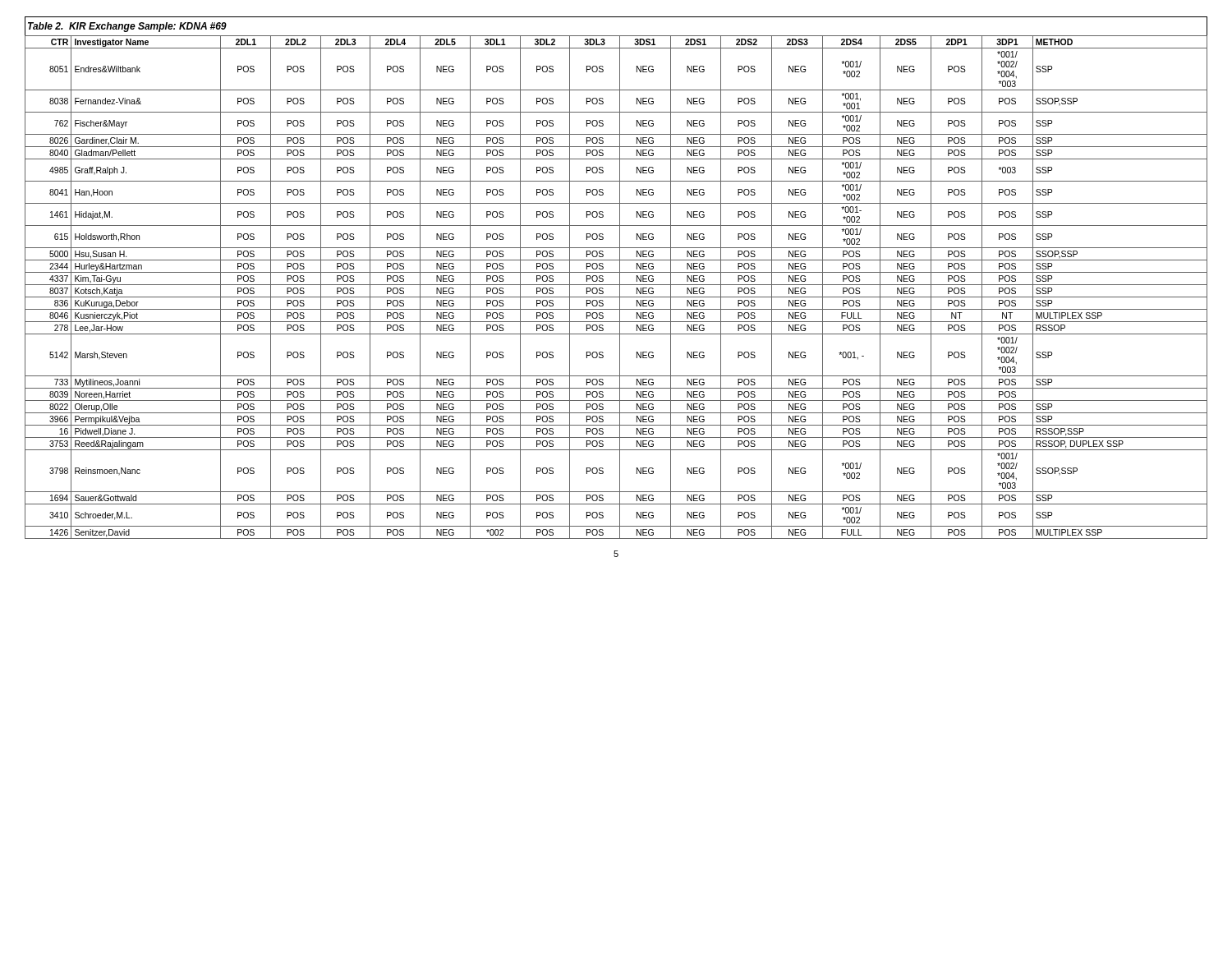Screen dimensions: 953x1232
Task: Locate the table with the text "*001/ *002"
Action: click(x=616, y=278)
